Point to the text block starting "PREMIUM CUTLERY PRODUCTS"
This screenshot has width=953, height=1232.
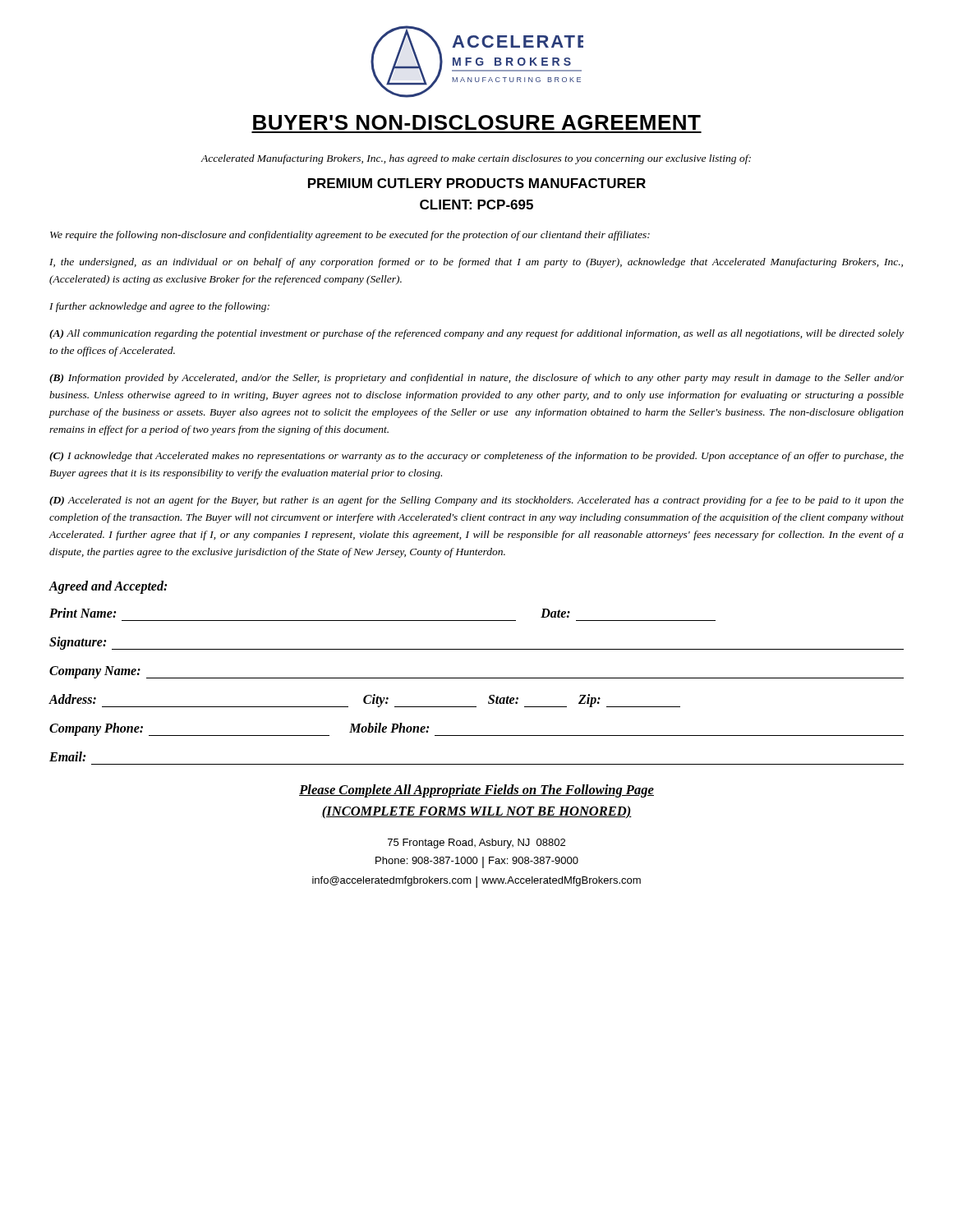pos(476,194)
